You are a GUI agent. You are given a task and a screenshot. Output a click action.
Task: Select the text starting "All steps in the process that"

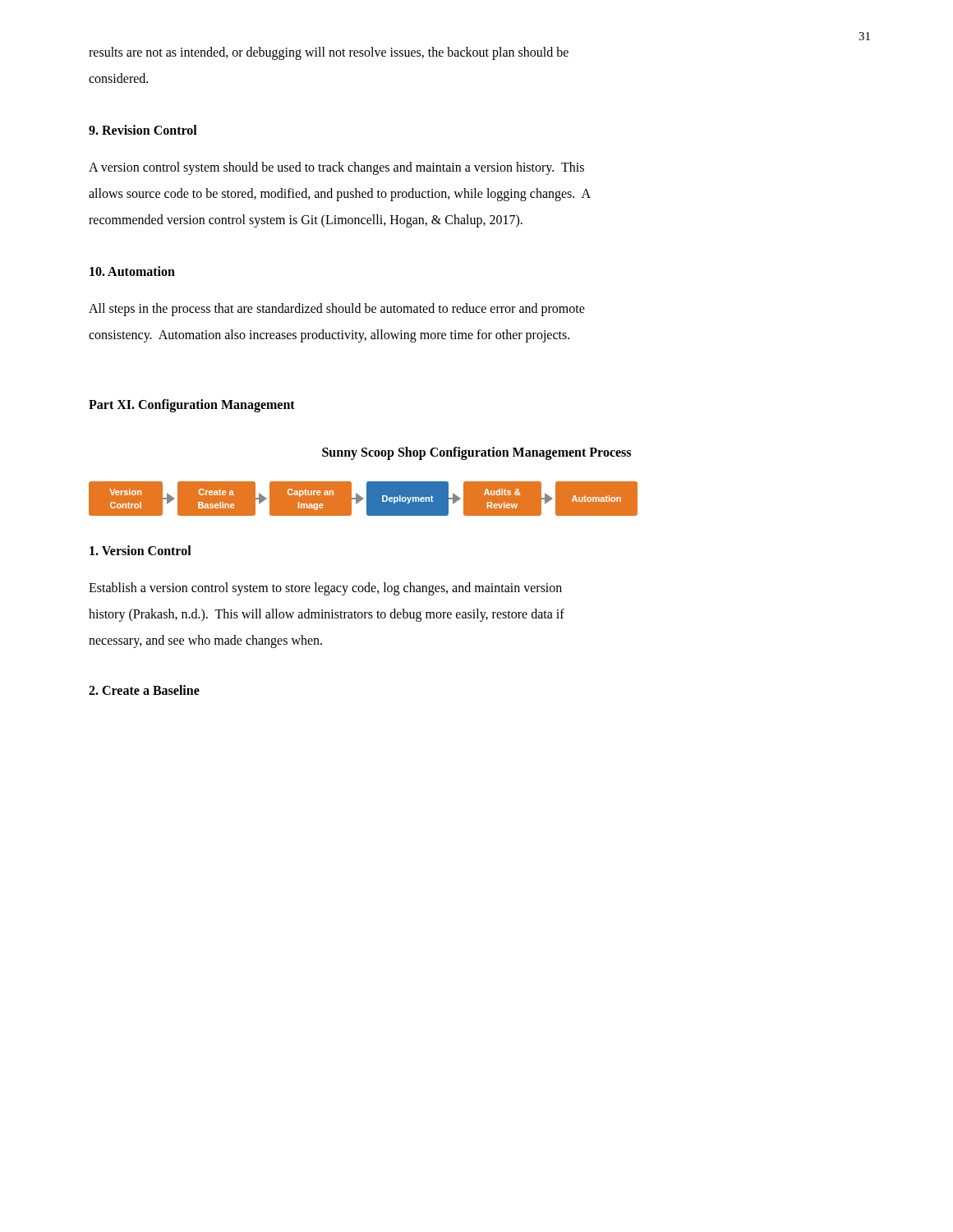(x=337, y=322)
